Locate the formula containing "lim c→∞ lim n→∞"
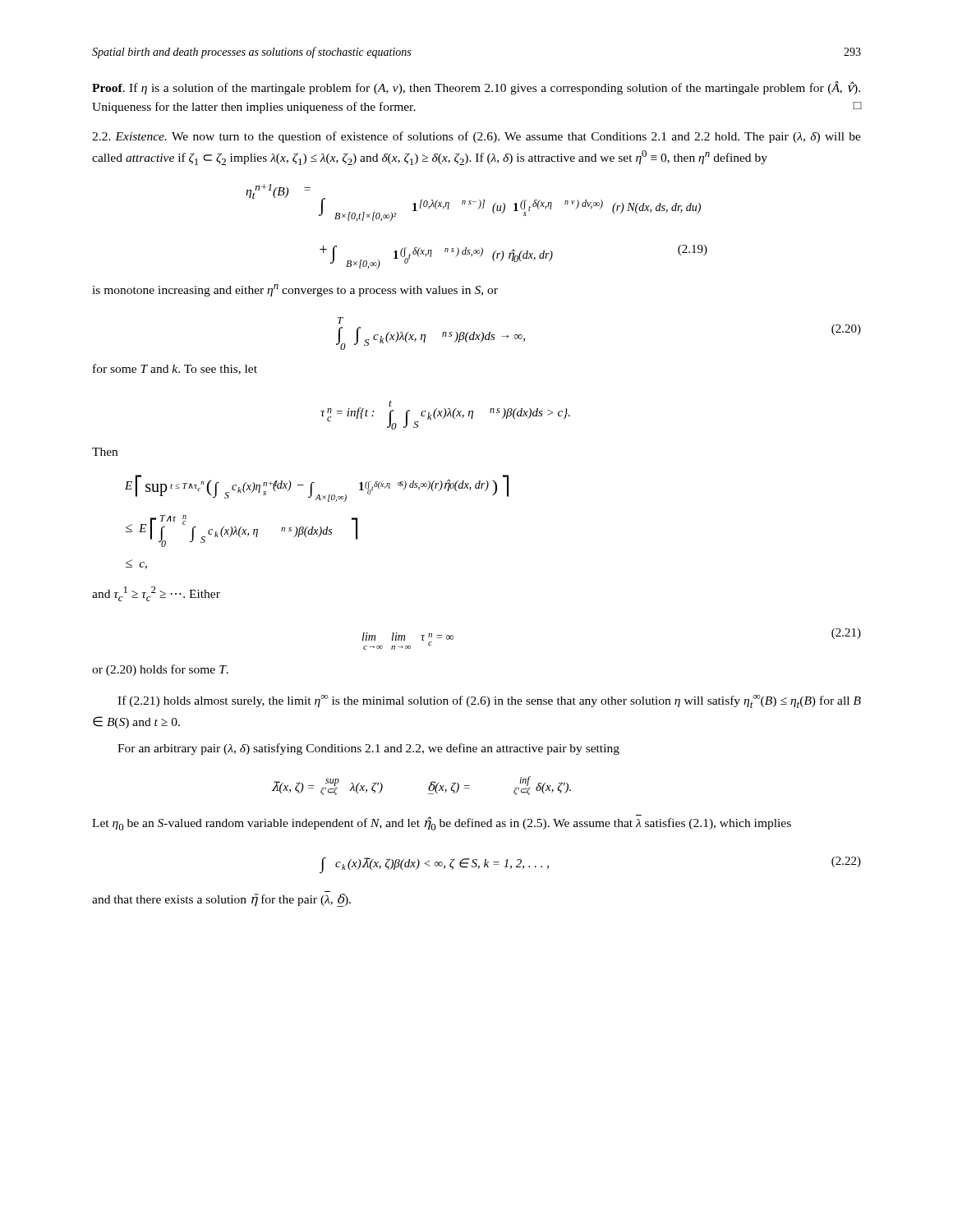 tap(401, 639)
